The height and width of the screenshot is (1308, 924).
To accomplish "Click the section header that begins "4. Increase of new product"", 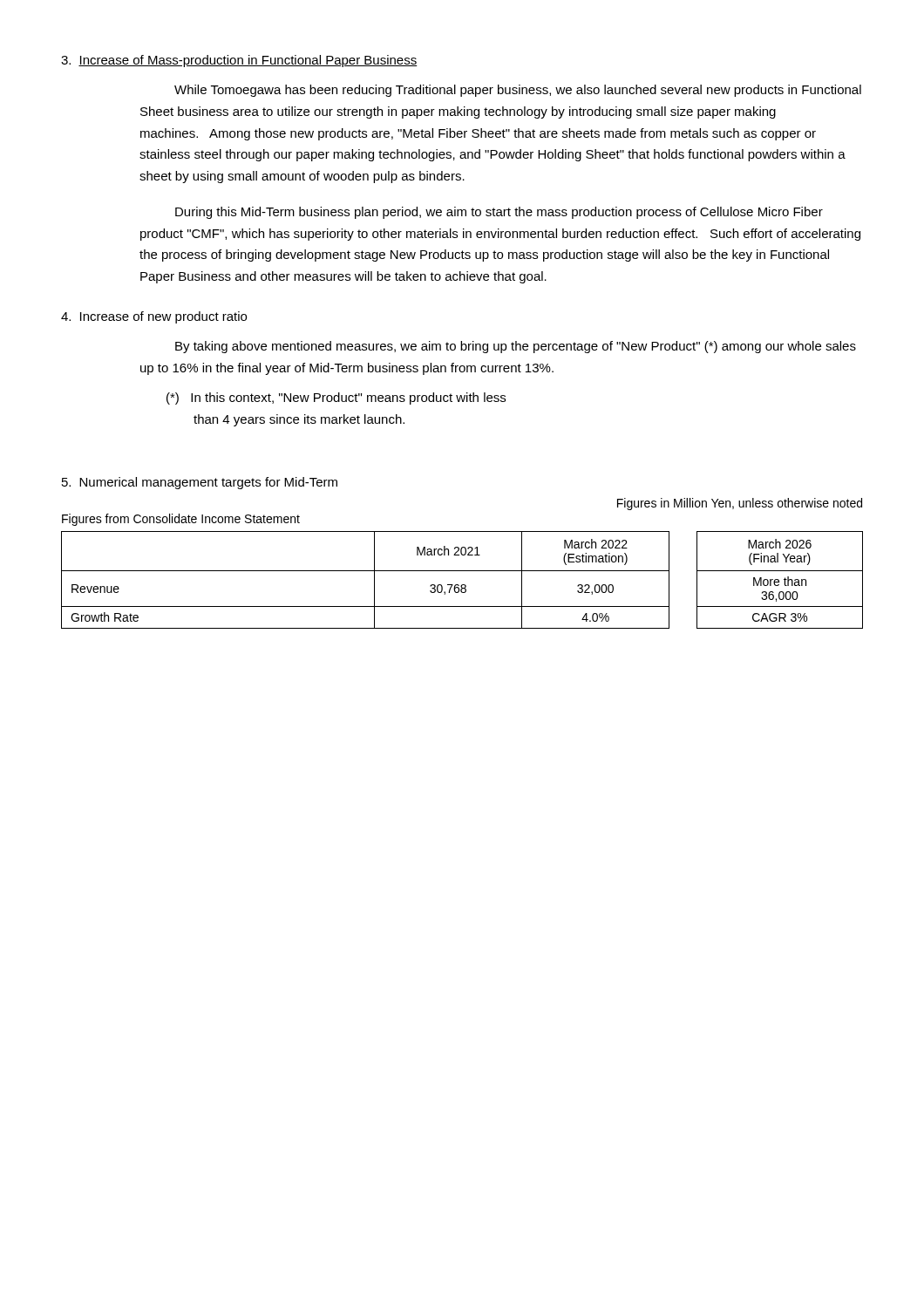I will pyautogui.click(x=154, y=316).
